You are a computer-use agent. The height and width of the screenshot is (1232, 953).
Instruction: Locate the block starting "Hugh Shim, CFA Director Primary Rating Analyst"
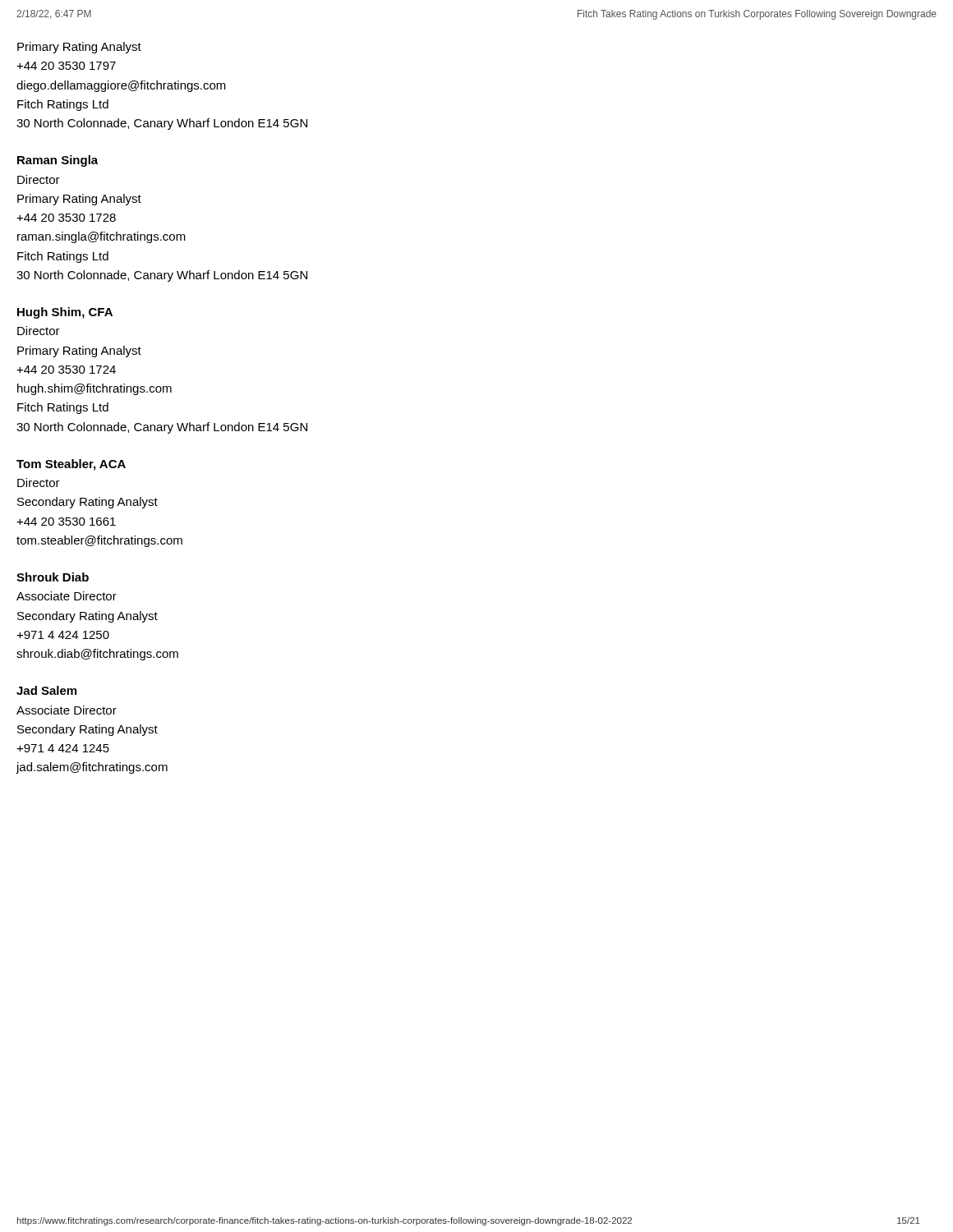(65, 313)
